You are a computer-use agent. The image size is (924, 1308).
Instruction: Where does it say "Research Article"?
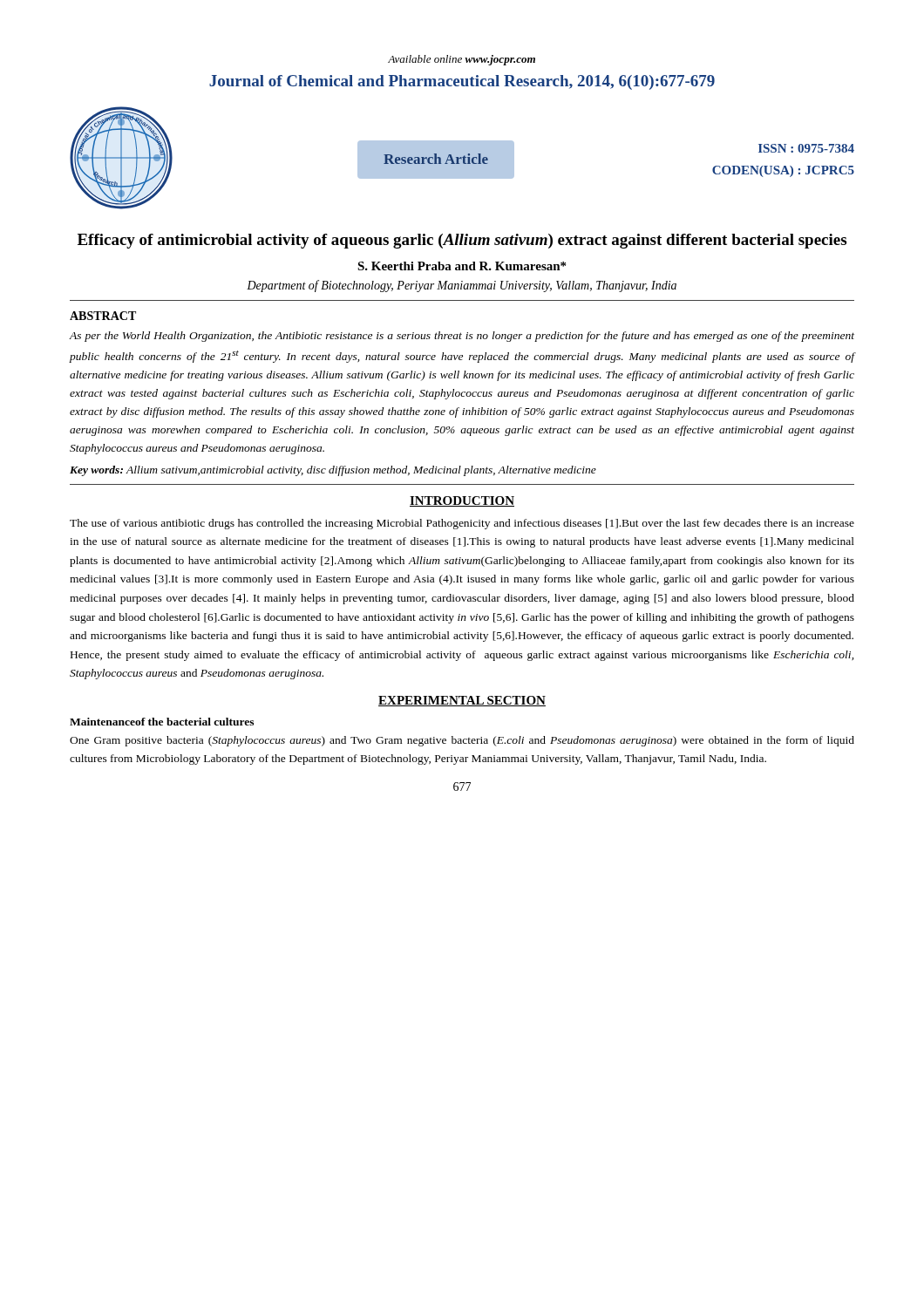tap(436, 159)
